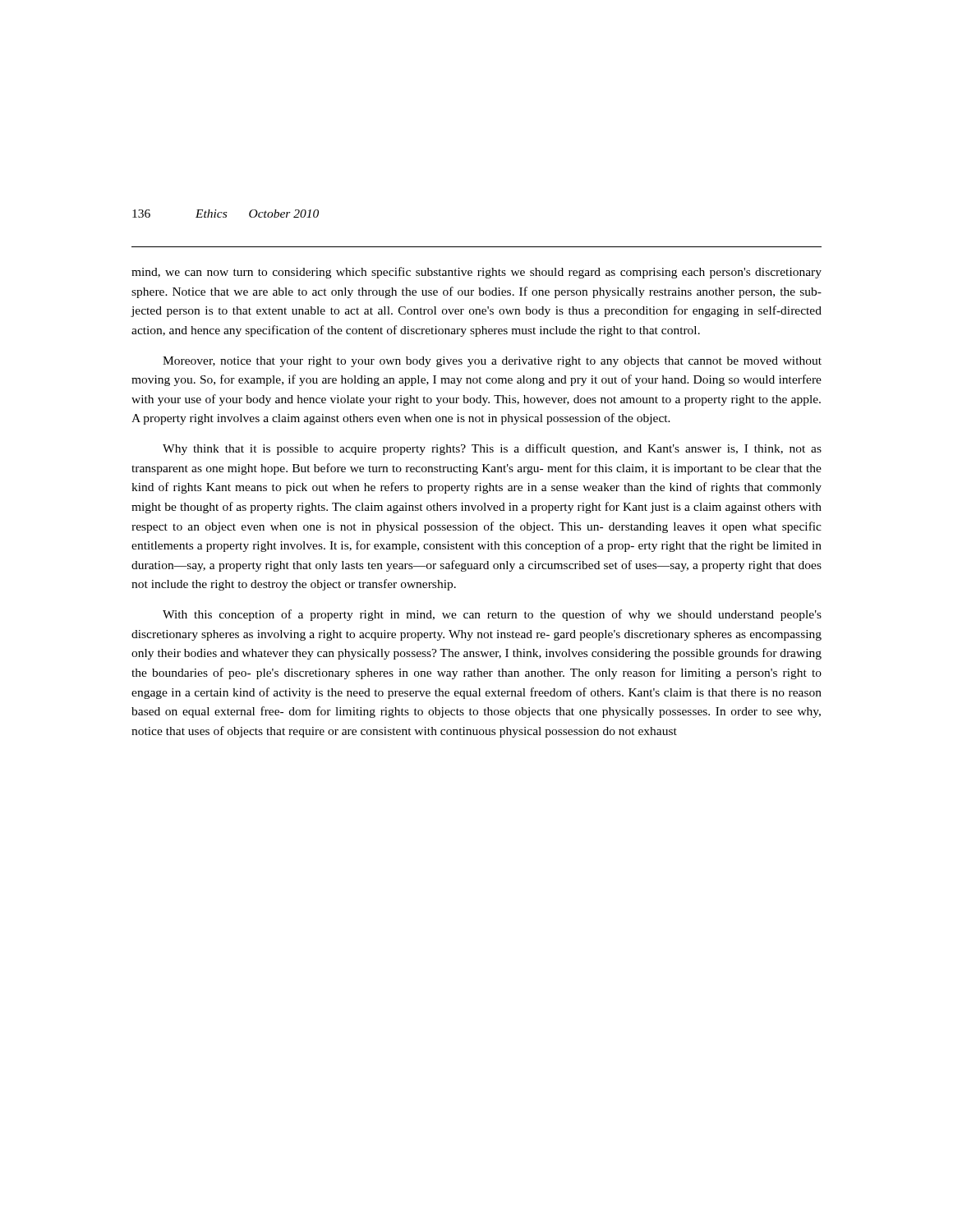Viewport: 953px width, 1232px height.
Task: Find the text block starting "Why think that it is possible"
Action: click(476, 516)
